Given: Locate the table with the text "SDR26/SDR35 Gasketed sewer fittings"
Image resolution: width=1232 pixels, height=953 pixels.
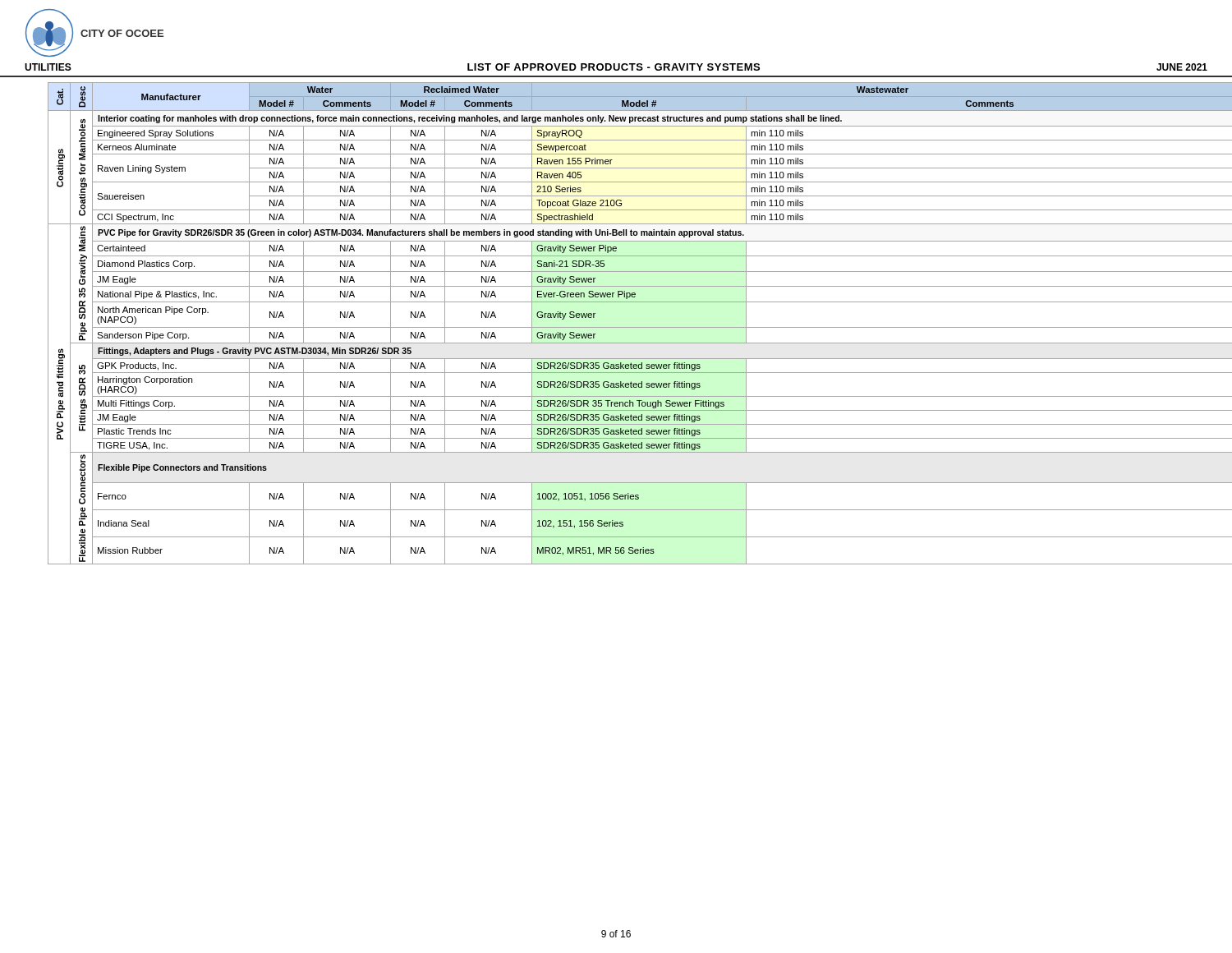Looking at the screenshot, I should tap(616, 323).
